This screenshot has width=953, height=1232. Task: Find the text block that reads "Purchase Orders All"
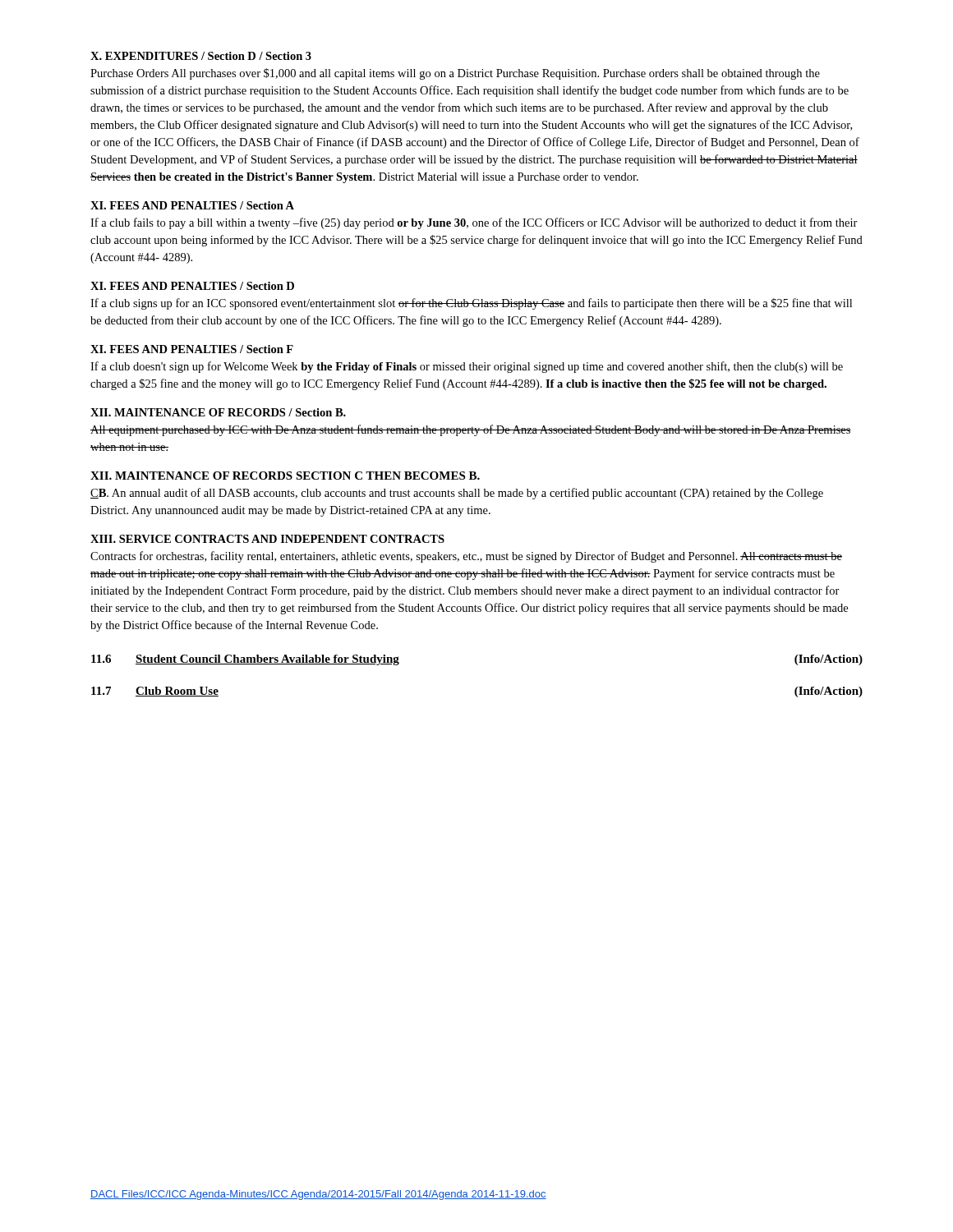476,125
